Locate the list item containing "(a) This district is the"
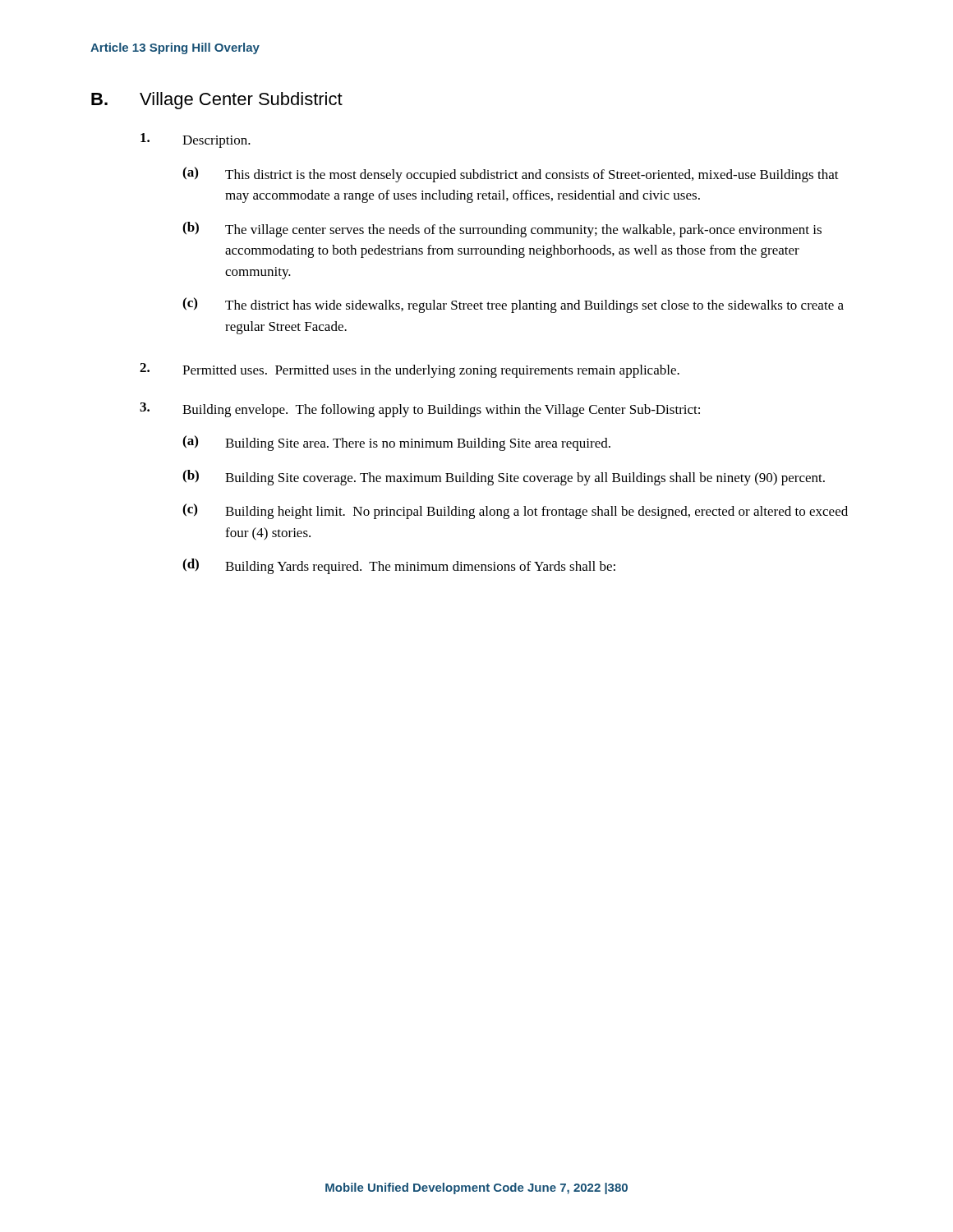 (x=523, y=185)
